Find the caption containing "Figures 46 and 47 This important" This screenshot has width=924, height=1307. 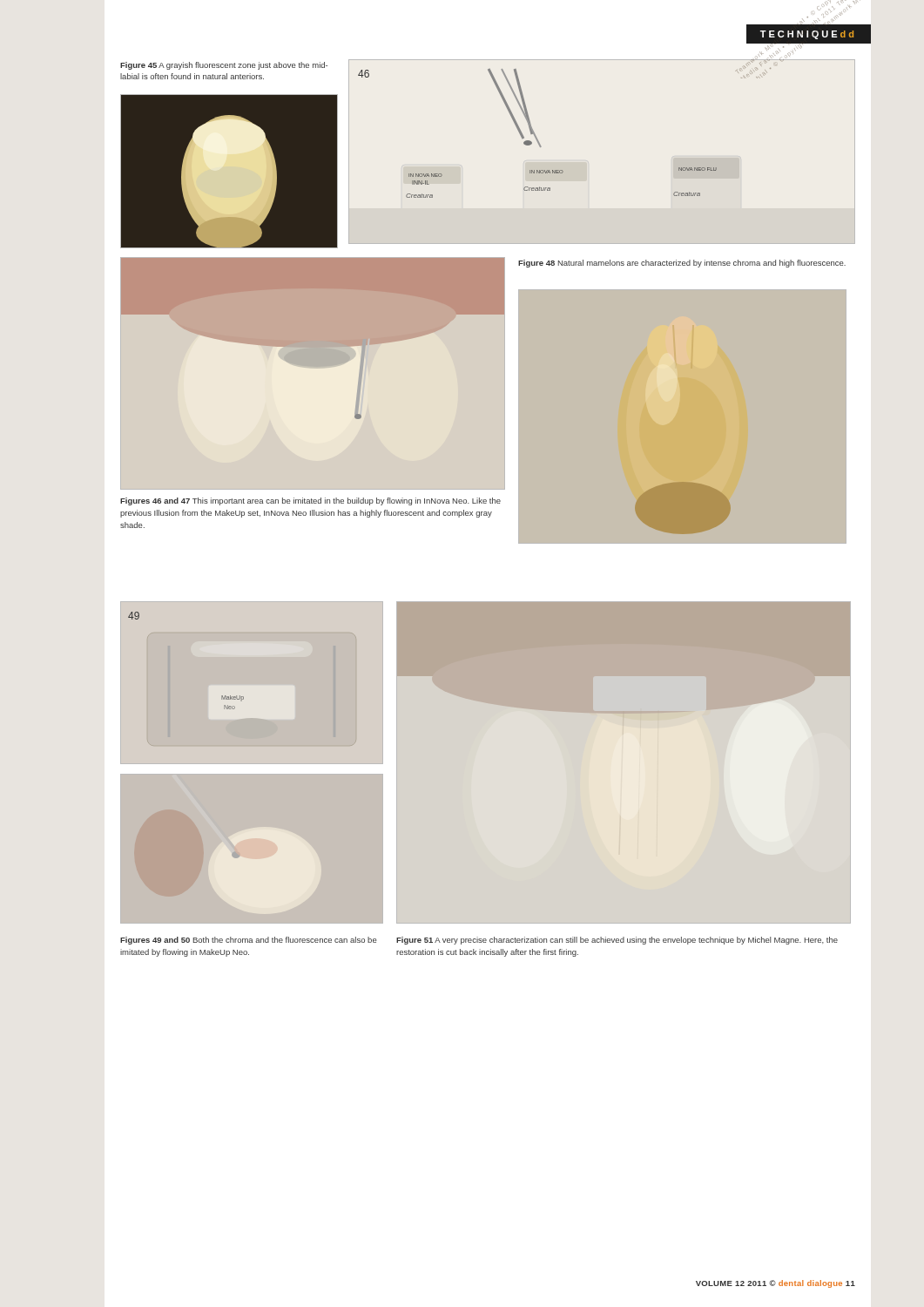311,513
